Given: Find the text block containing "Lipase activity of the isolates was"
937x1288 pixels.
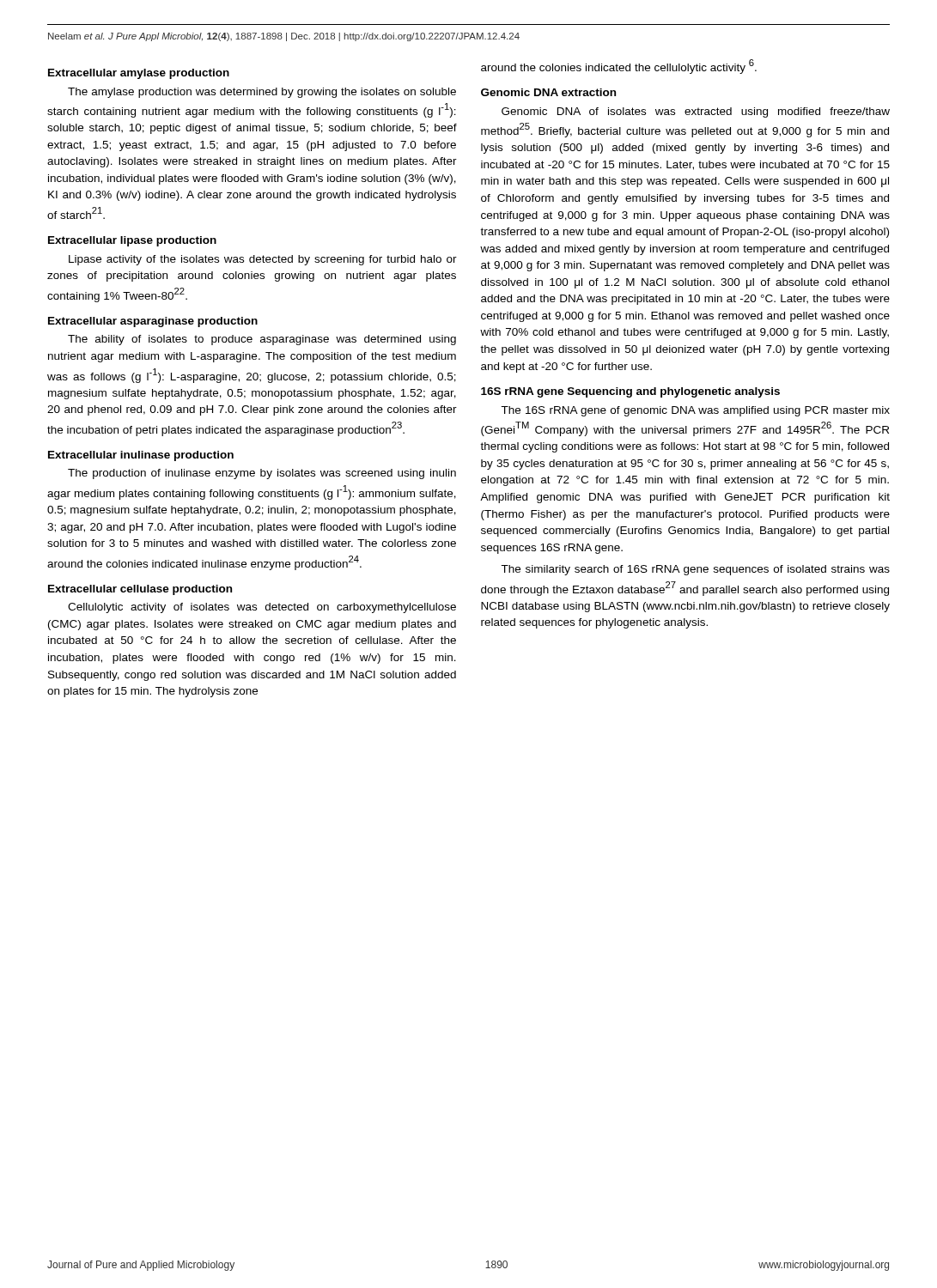Looking at the screenshot, I should point(252,277).
